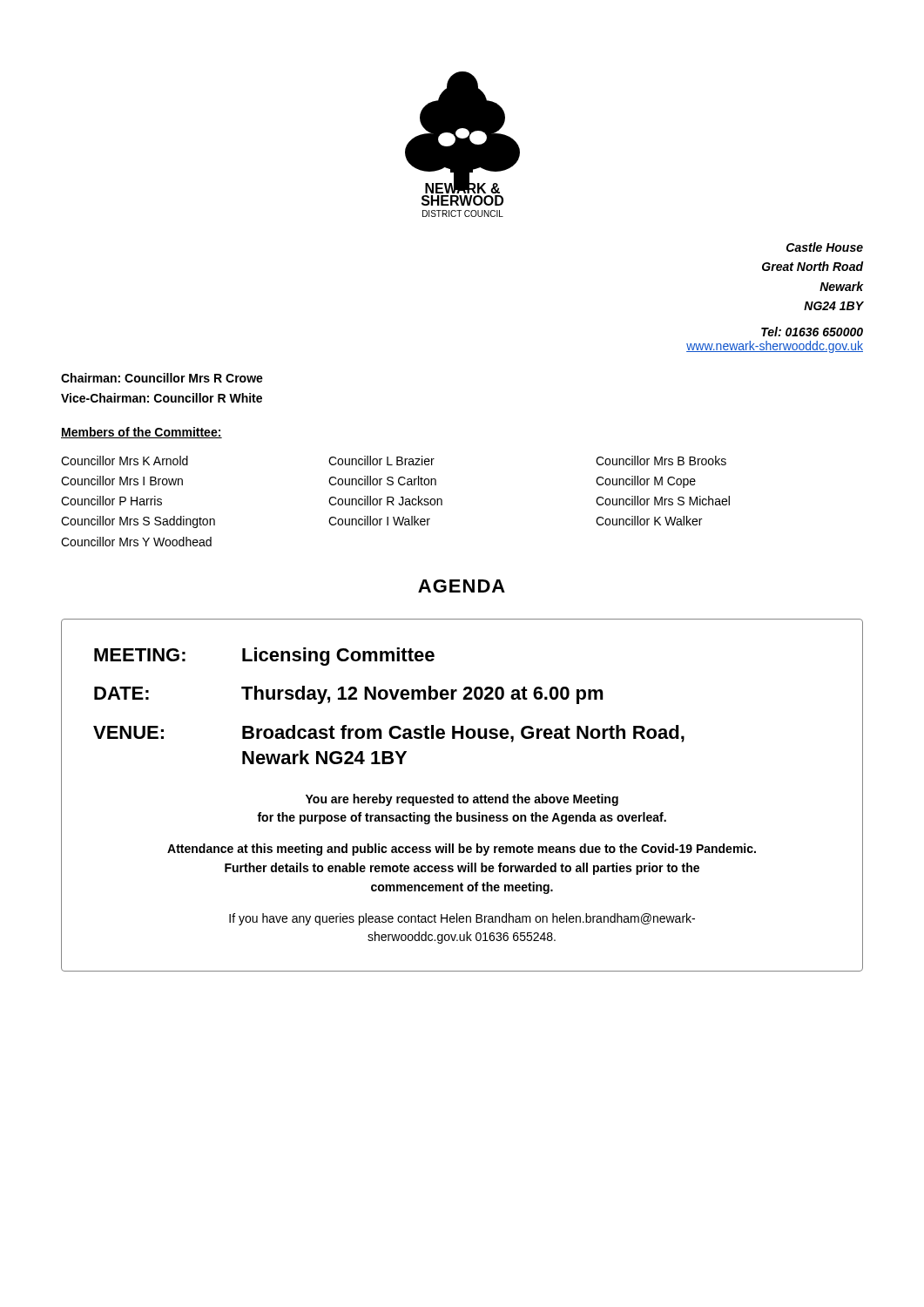
Task: Find the text that says "Tel: 01636 650000 www.newark-sherwooddc.gov.uk"
Action: pos(775,339)
